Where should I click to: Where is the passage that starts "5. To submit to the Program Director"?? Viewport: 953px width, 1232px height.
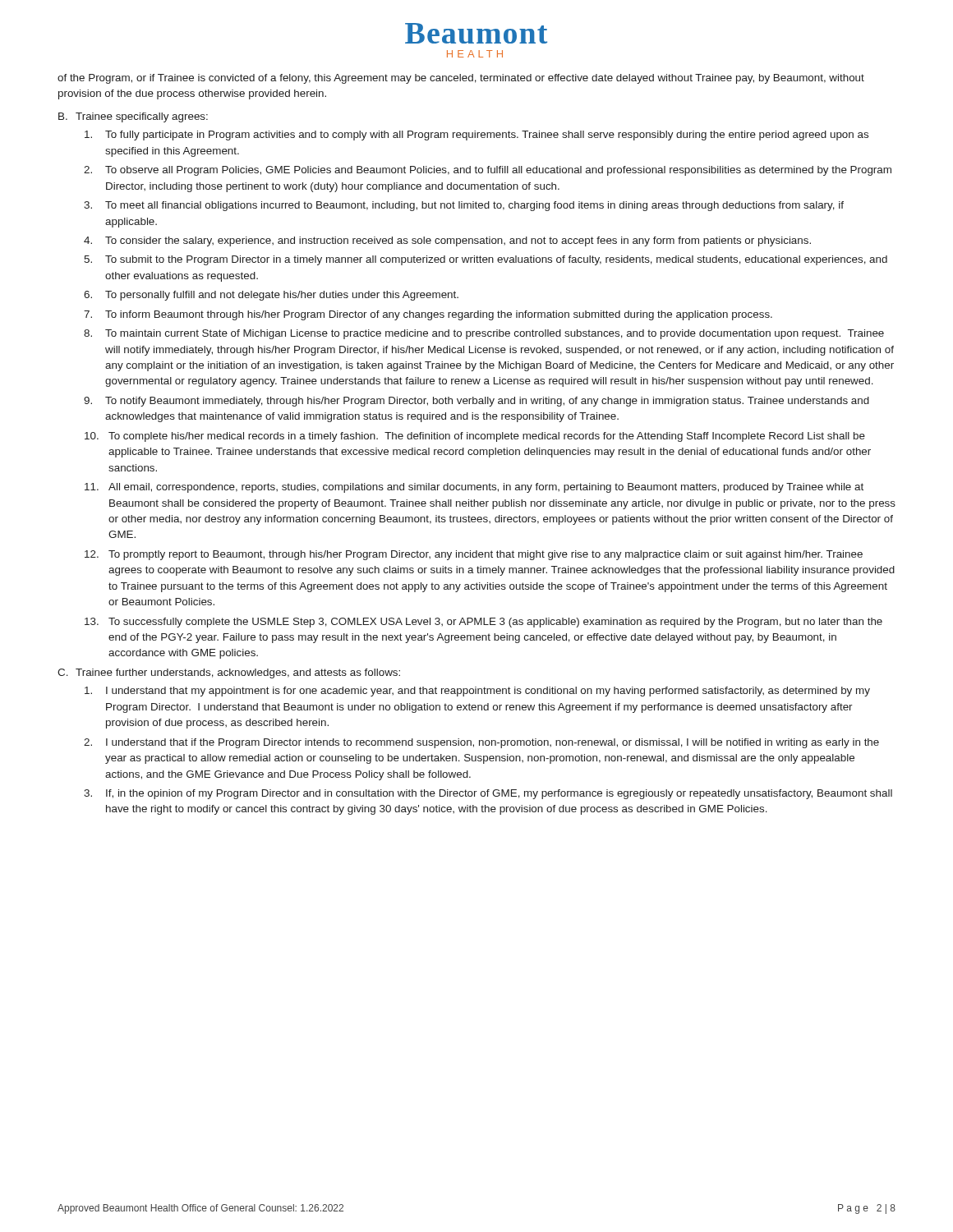point(490,268)
